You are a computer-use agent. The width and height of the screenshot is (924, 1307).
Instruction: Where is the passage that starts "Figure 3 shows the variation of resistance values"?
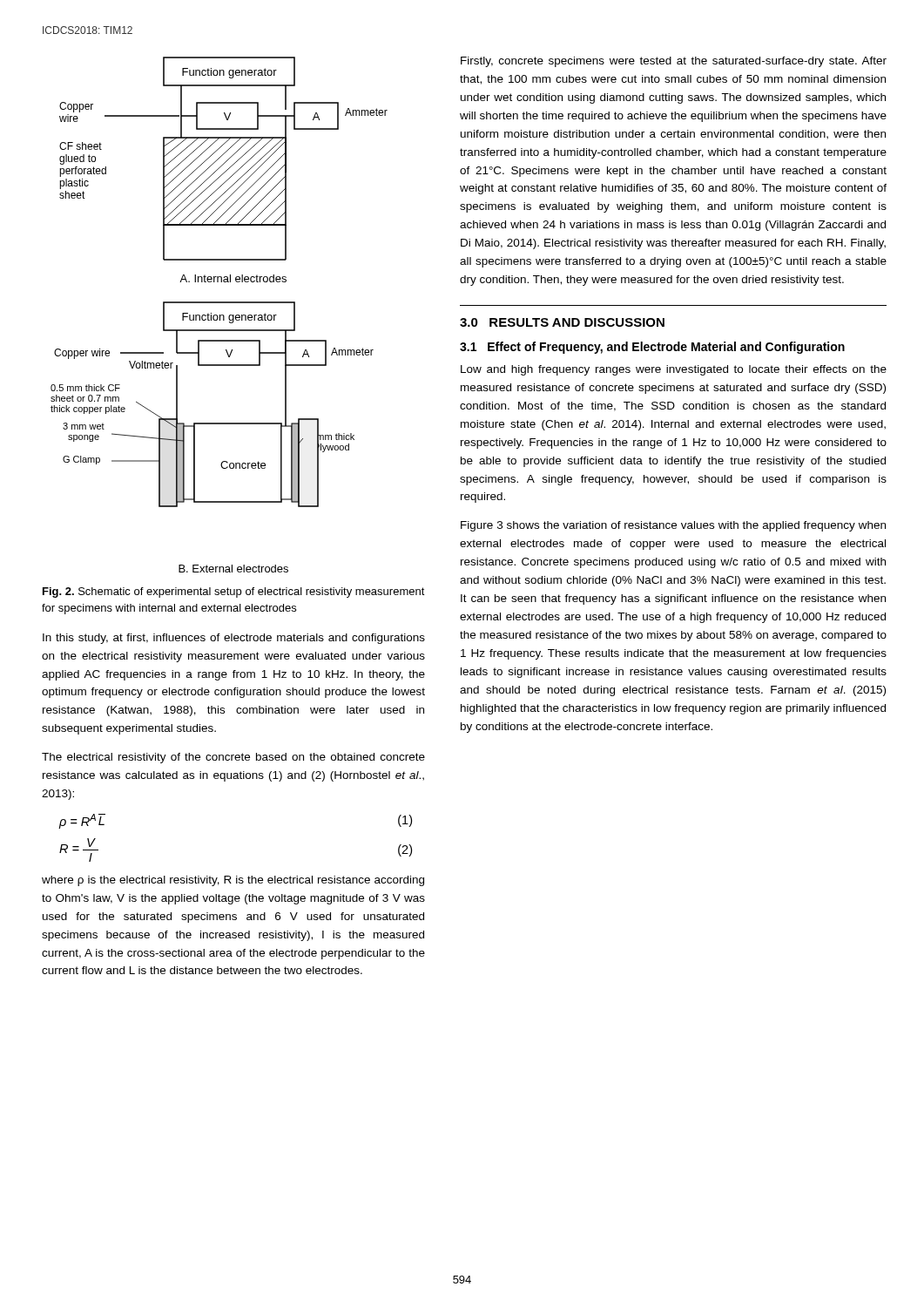[x=673, y=626]
